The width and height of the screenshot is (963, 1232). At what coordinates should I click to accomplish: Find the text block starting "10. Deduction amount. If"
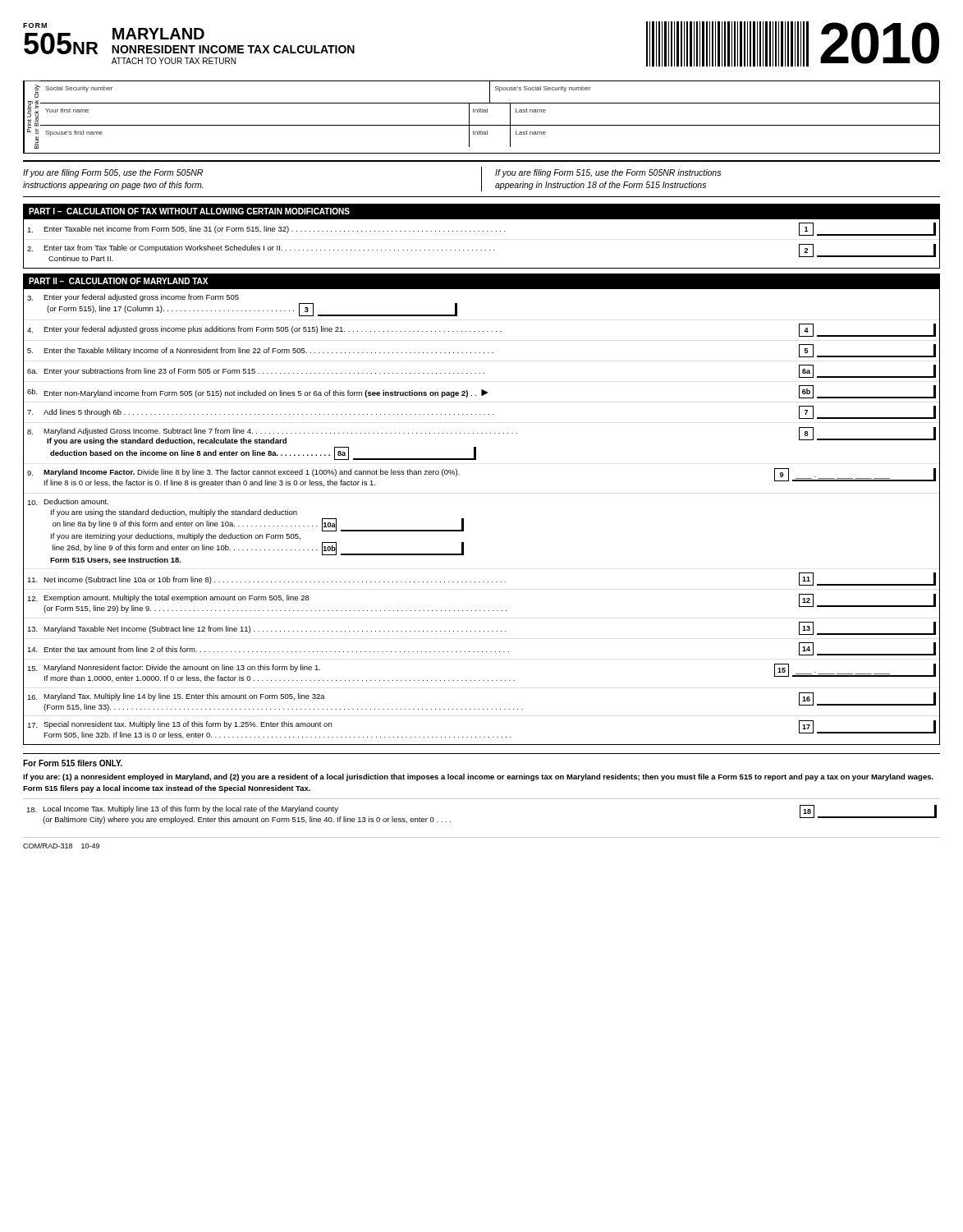68,502
